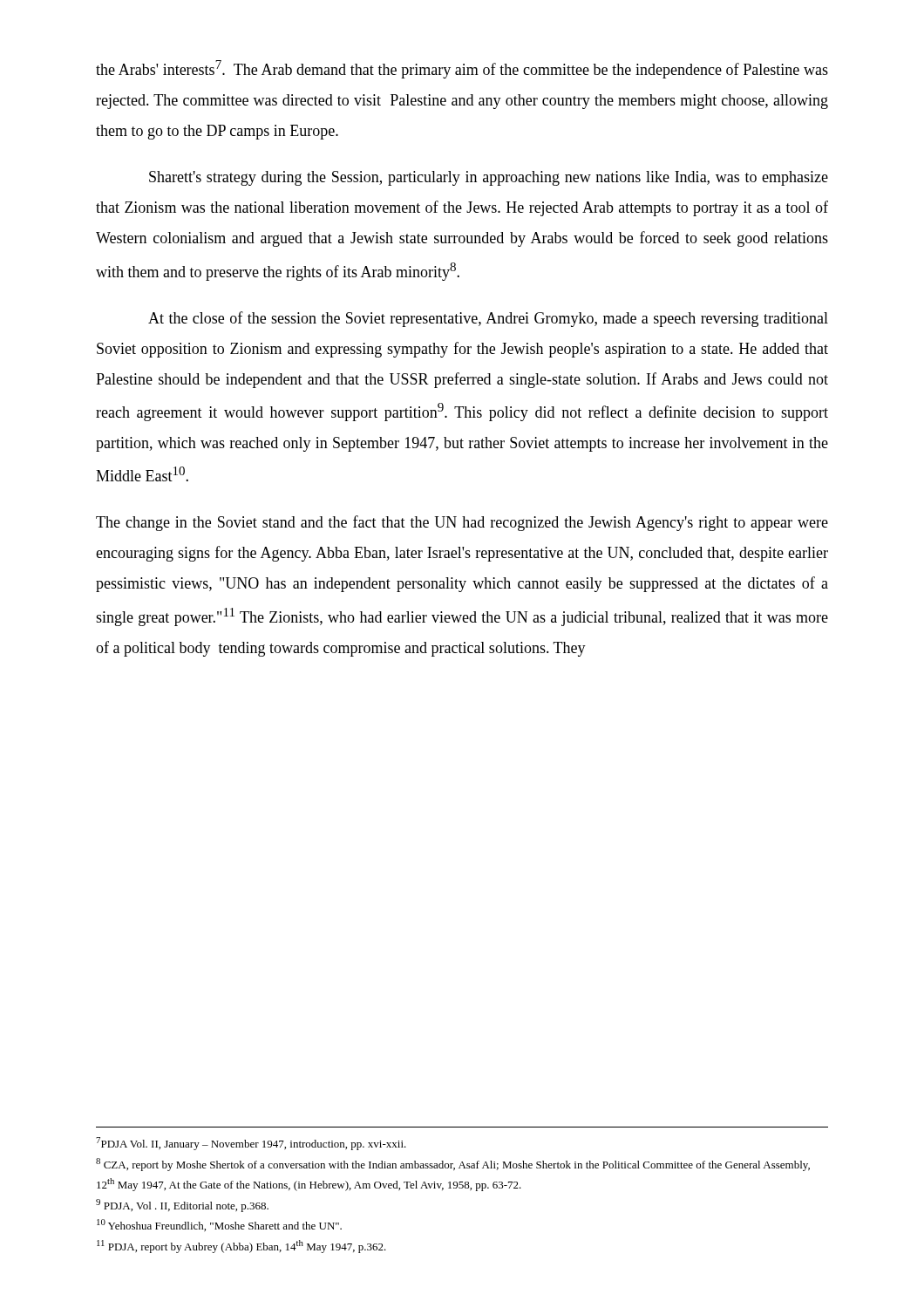This screenshot has height=1308, width=924.
Task: Click on the footnote with the text "8 CZA, report by Moshe"
Action: pos(453,1173)
